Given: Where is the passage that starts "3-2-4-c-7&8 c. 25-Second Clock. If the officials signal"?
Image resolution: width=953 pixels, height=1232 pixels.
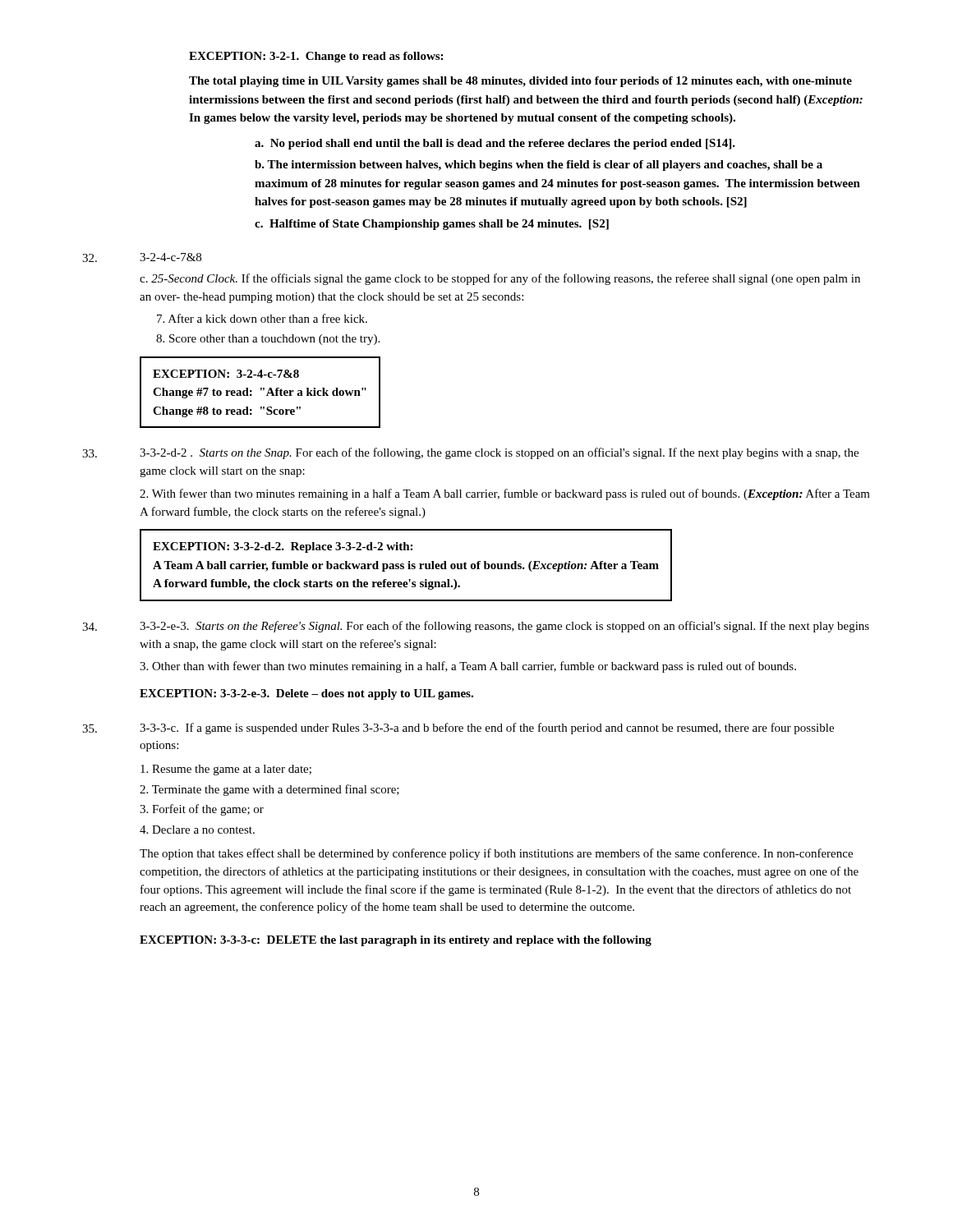Looking at the screenshot, I should tap(142, 257).
